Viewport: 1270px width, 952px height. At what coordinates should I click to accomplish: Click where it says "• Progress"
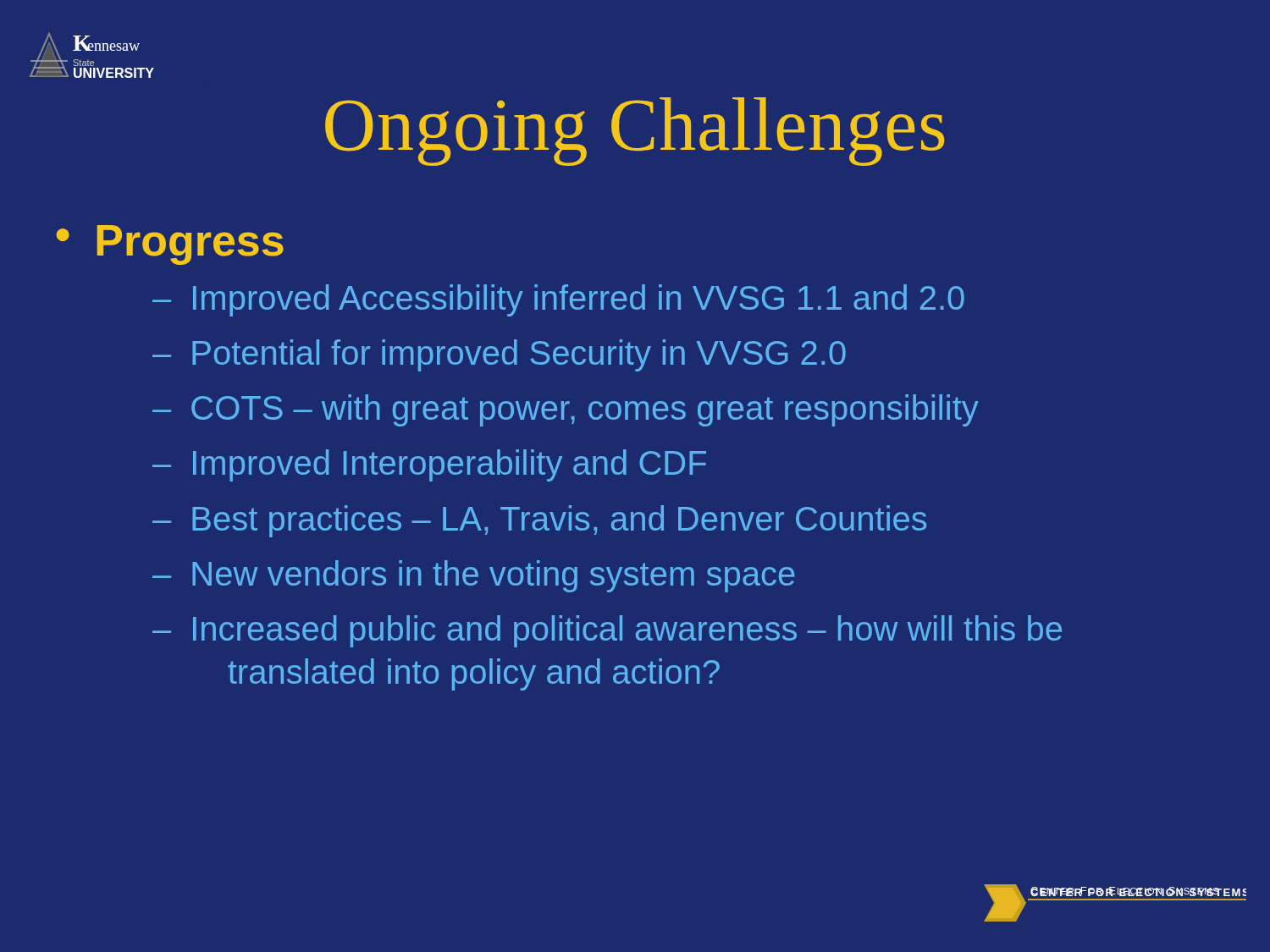(x=170, y=241)
